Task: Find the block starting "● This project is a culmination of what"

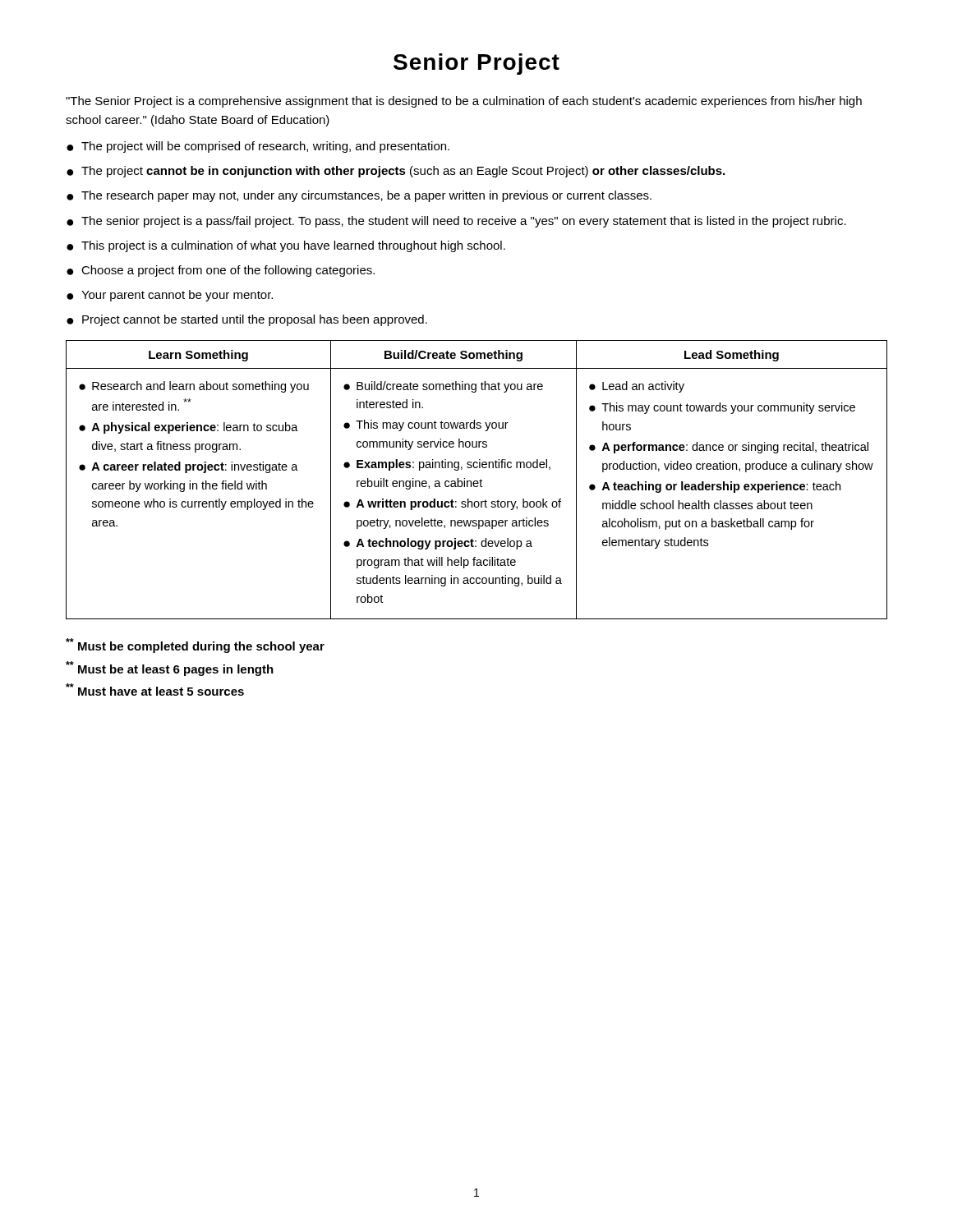Action: (476, 247)
